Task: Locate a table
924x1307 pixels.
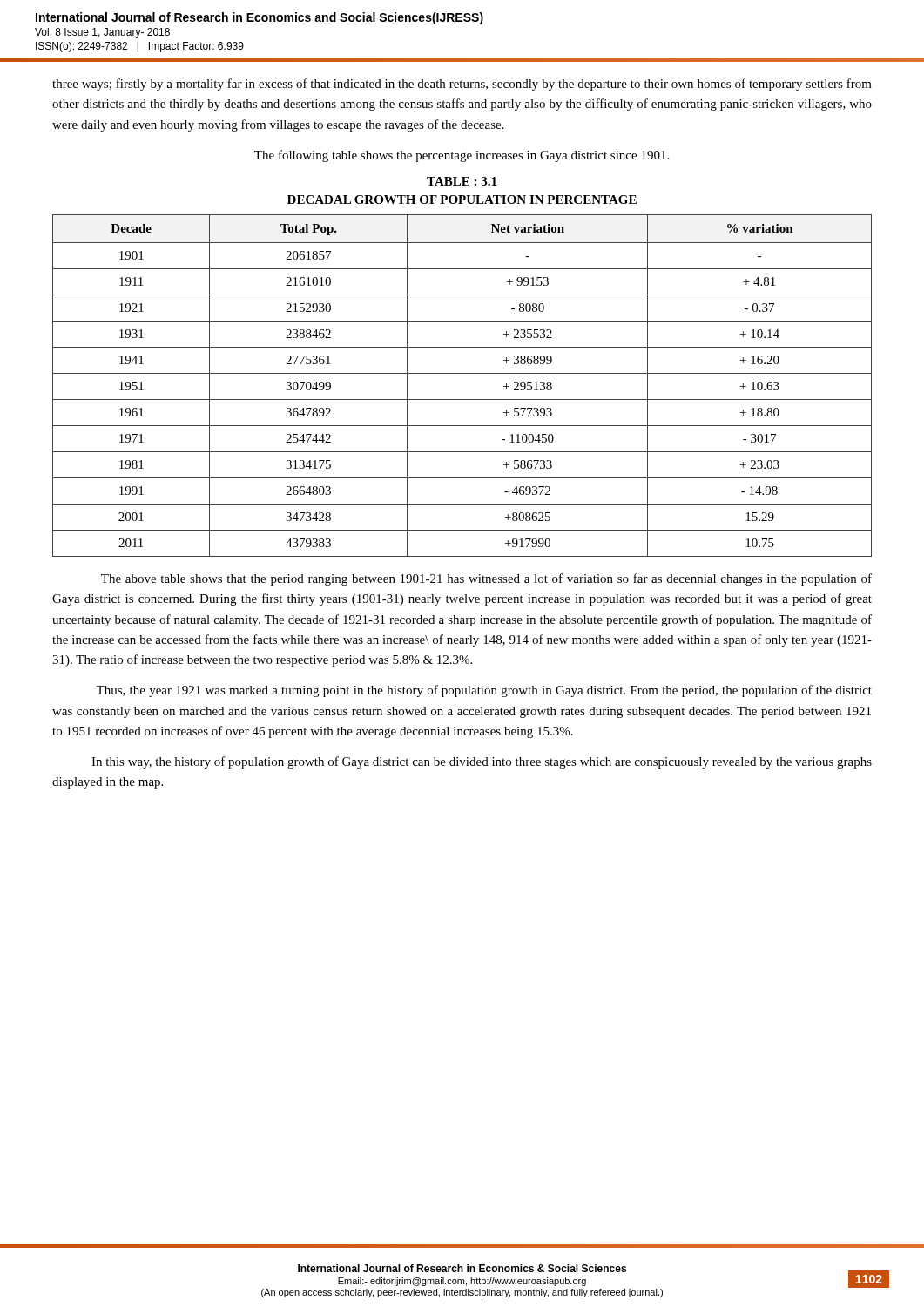Action: coord(462,386)
